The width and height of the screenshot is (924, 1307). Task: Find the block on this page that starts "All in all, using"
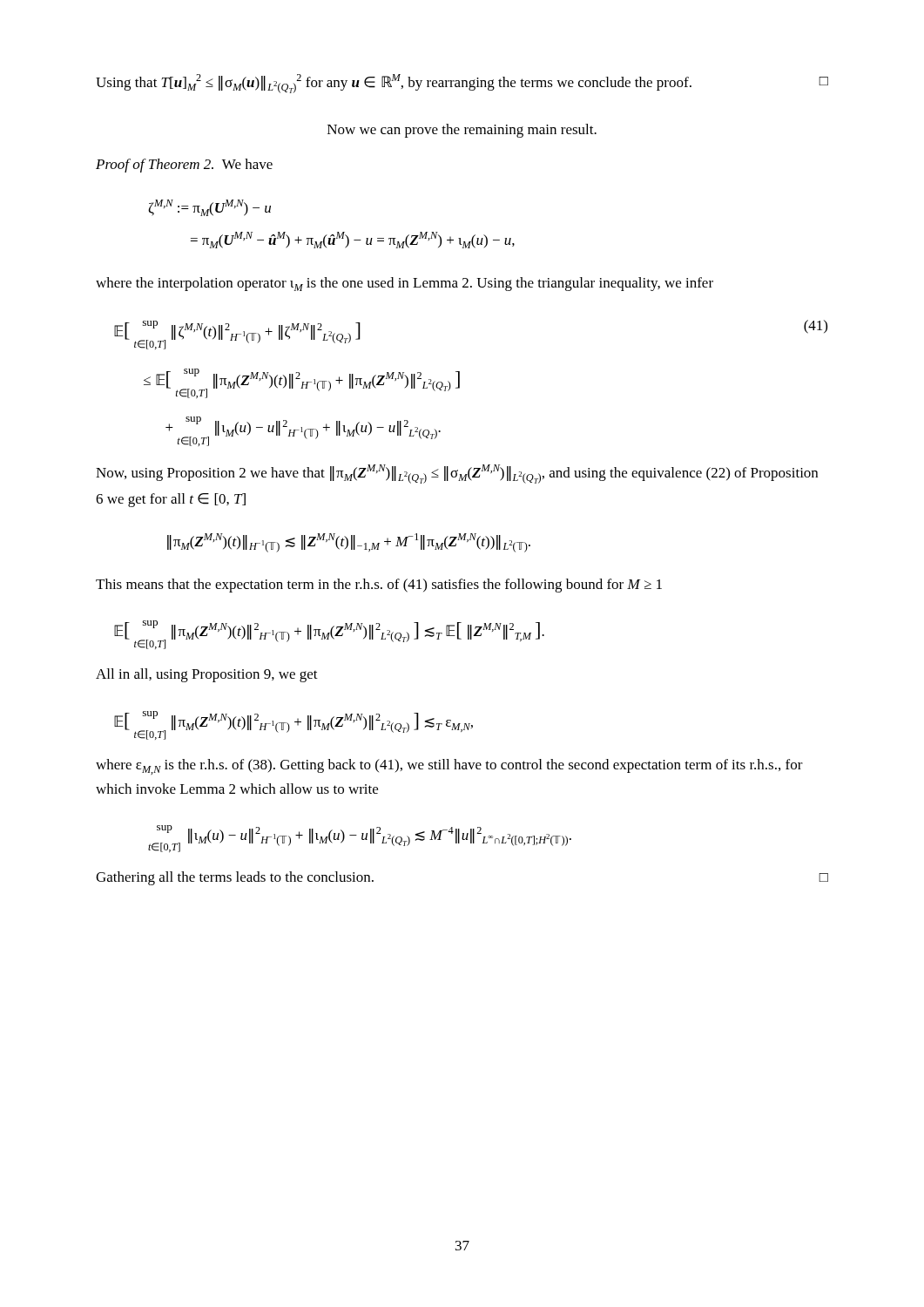click(x=207, y=674)
